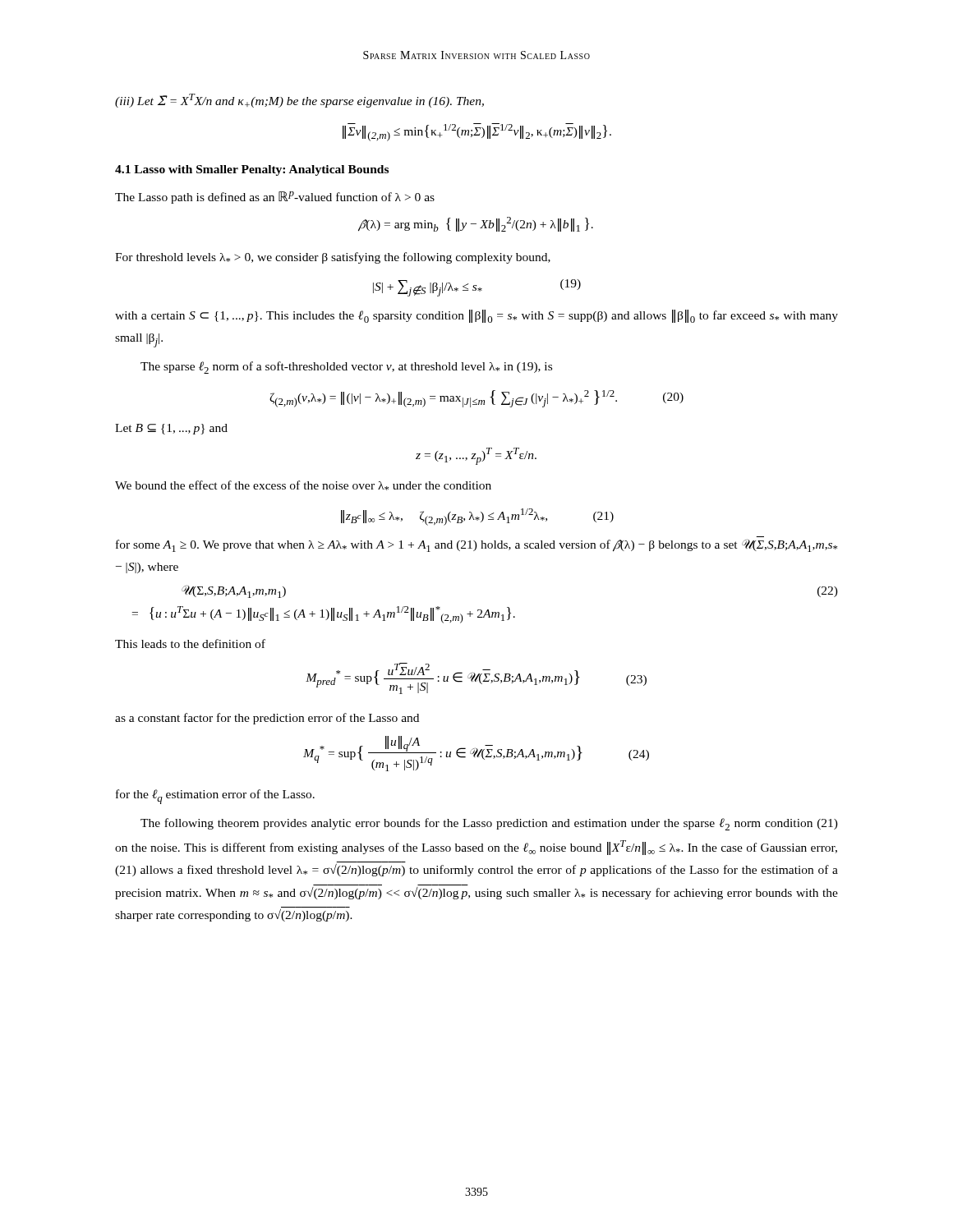Find the text block that reads "as a constant factor"
Viewport: 953px width, 1232px height.
click(267, 717)
